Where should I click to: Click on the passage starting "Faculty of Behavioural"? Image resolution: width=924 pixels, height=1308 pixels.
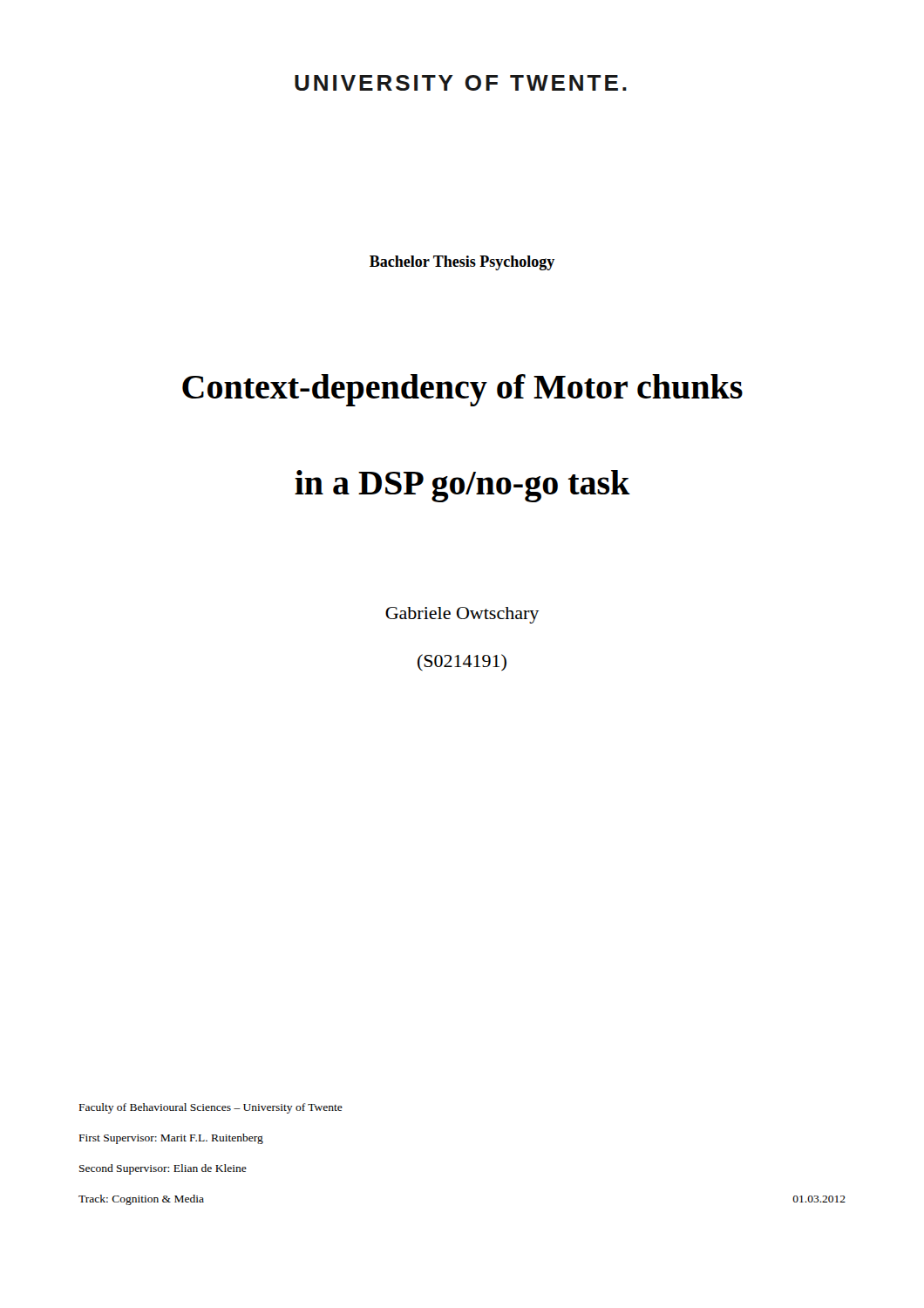pyautogui.click(x=210, y=1107)
